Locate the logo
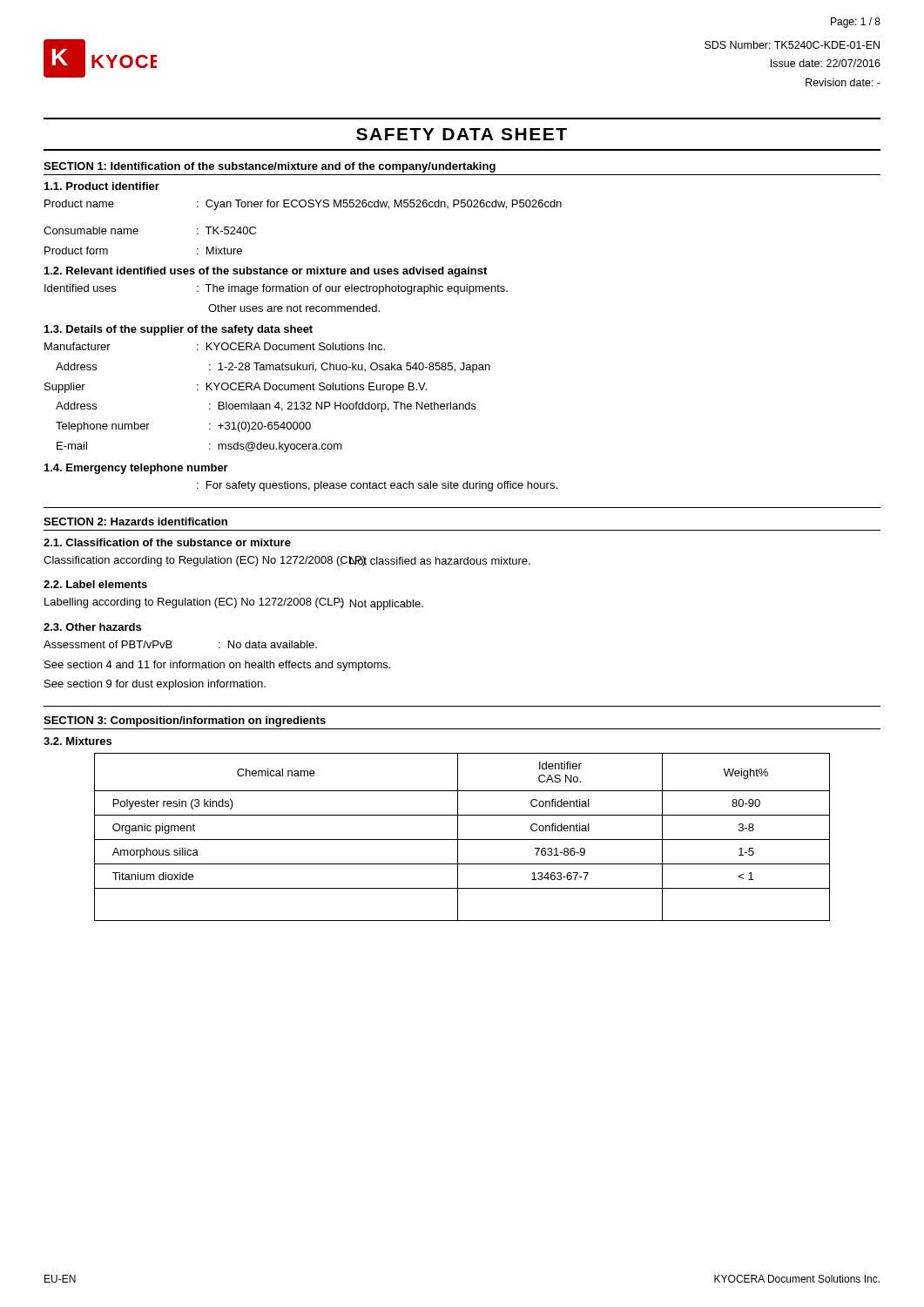The width and height of the screenshot is (924, 1307). [100, 60]
